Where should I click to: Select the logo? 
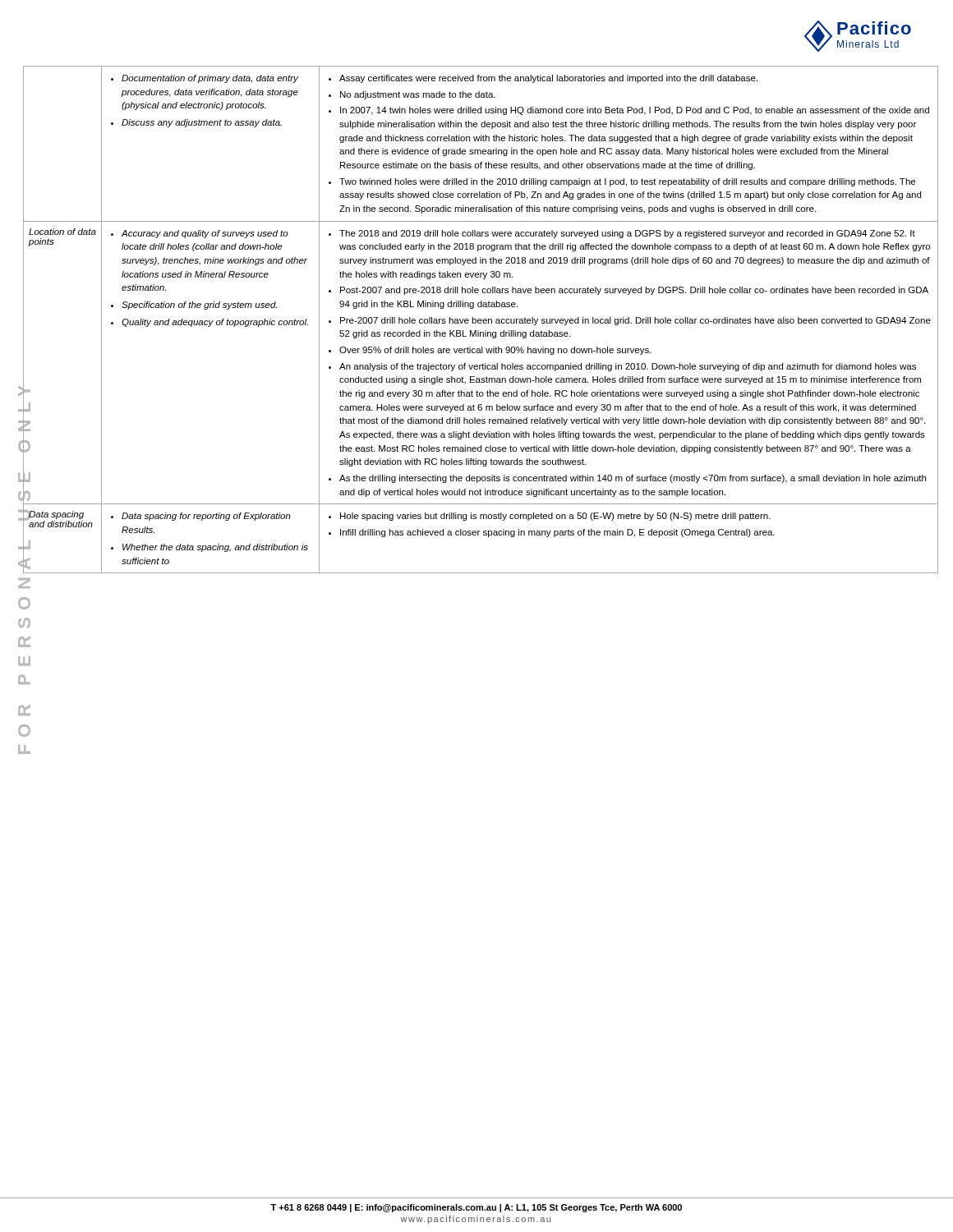pyautogui.click(x=863, y=37)
